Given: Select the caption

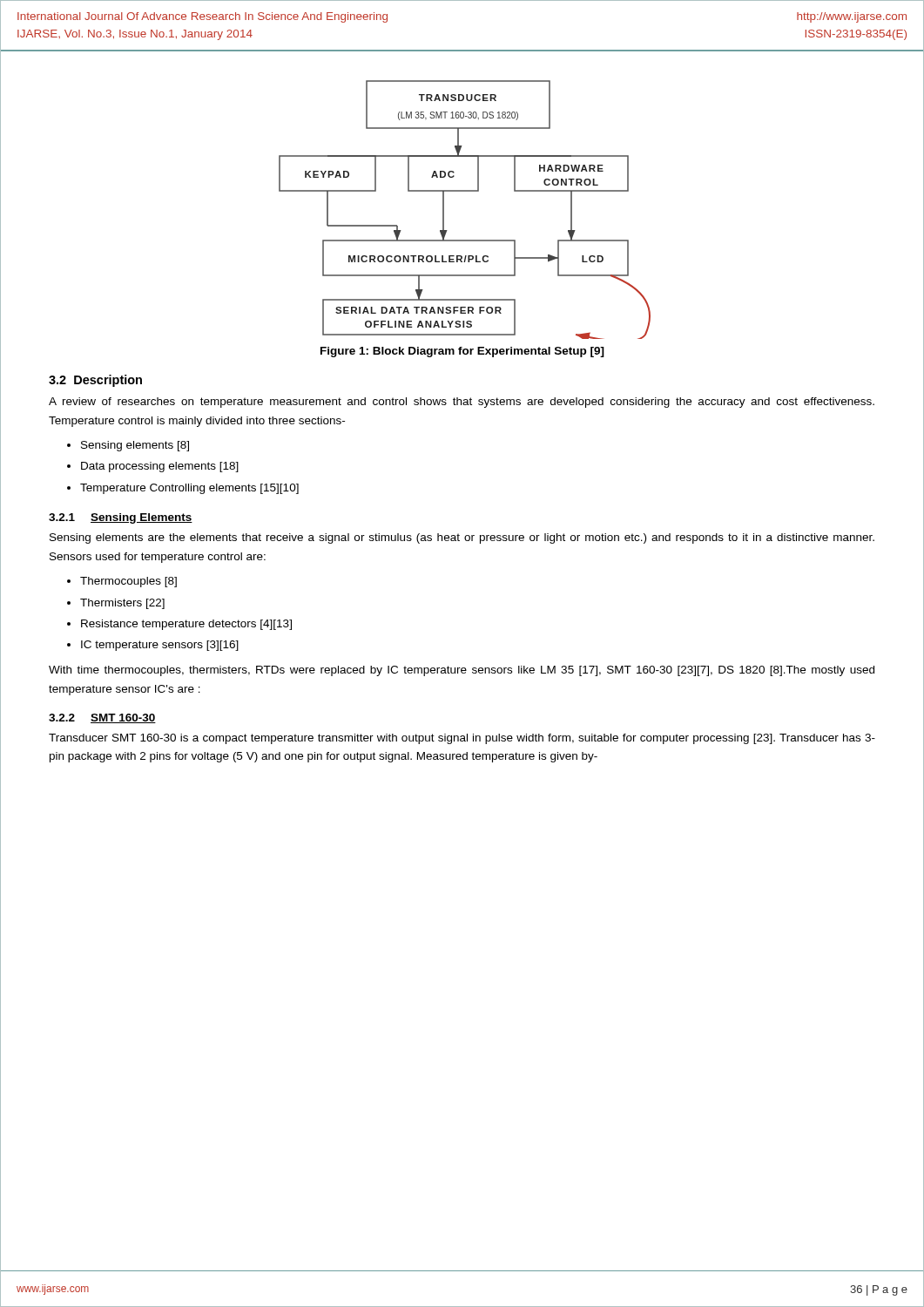Looking at the screenshot, I should point(462,351).
